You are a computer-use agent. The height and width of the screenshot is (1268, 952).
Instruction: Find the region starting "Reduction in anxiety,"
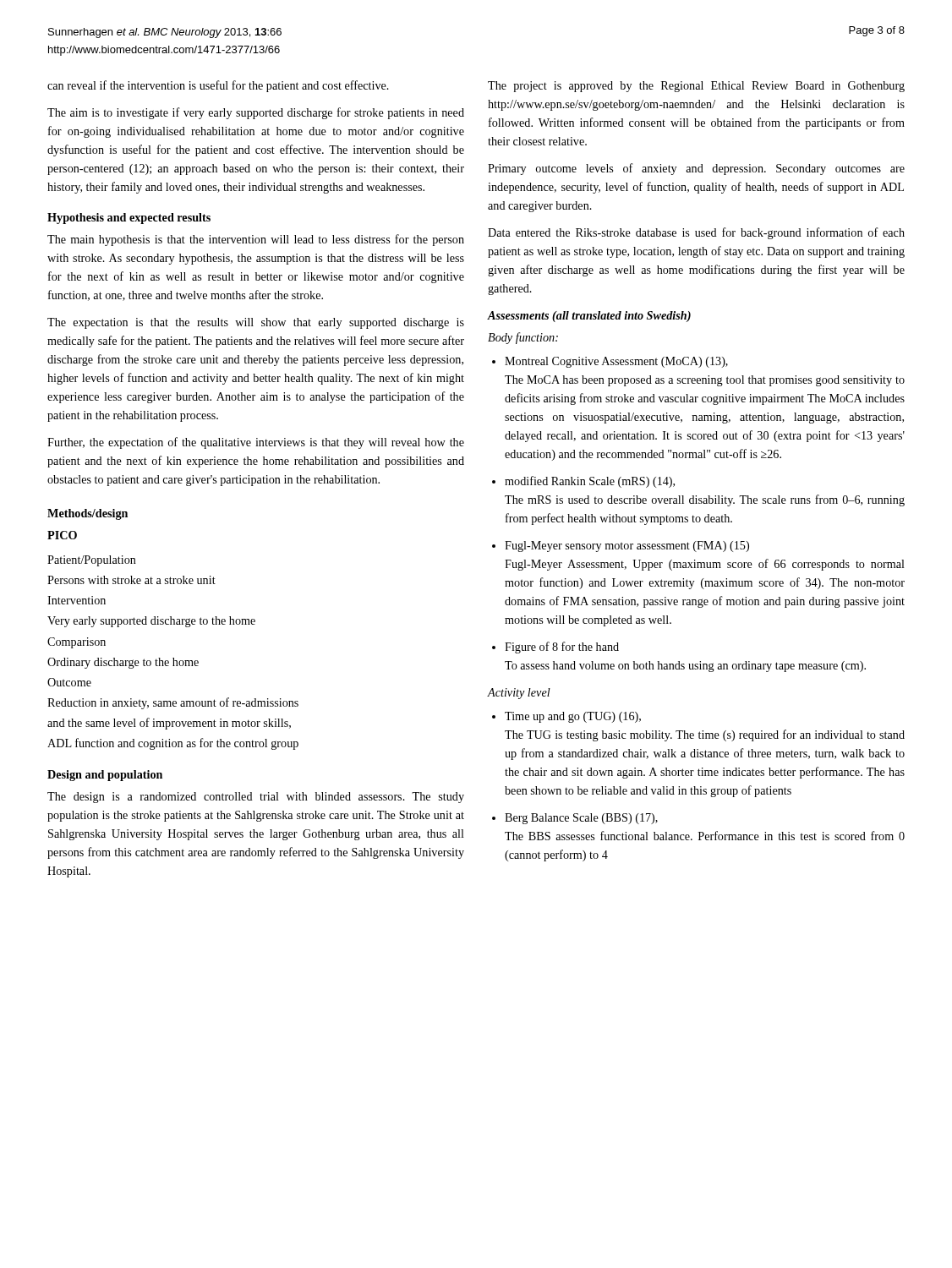173,723
